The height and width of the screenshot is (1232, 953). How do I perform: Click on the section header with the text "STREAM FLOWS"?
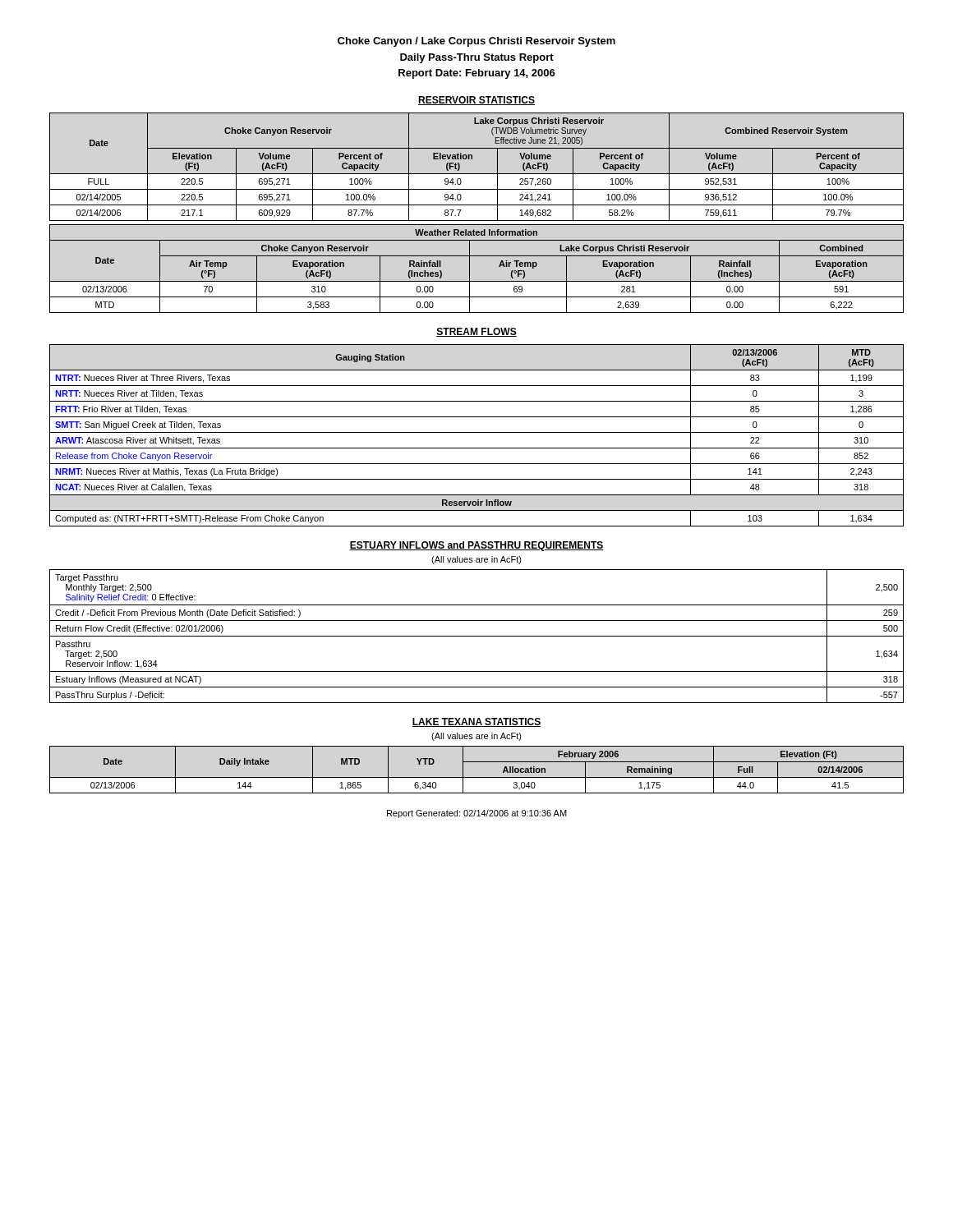pyautogui.click(x=476, y=331)
